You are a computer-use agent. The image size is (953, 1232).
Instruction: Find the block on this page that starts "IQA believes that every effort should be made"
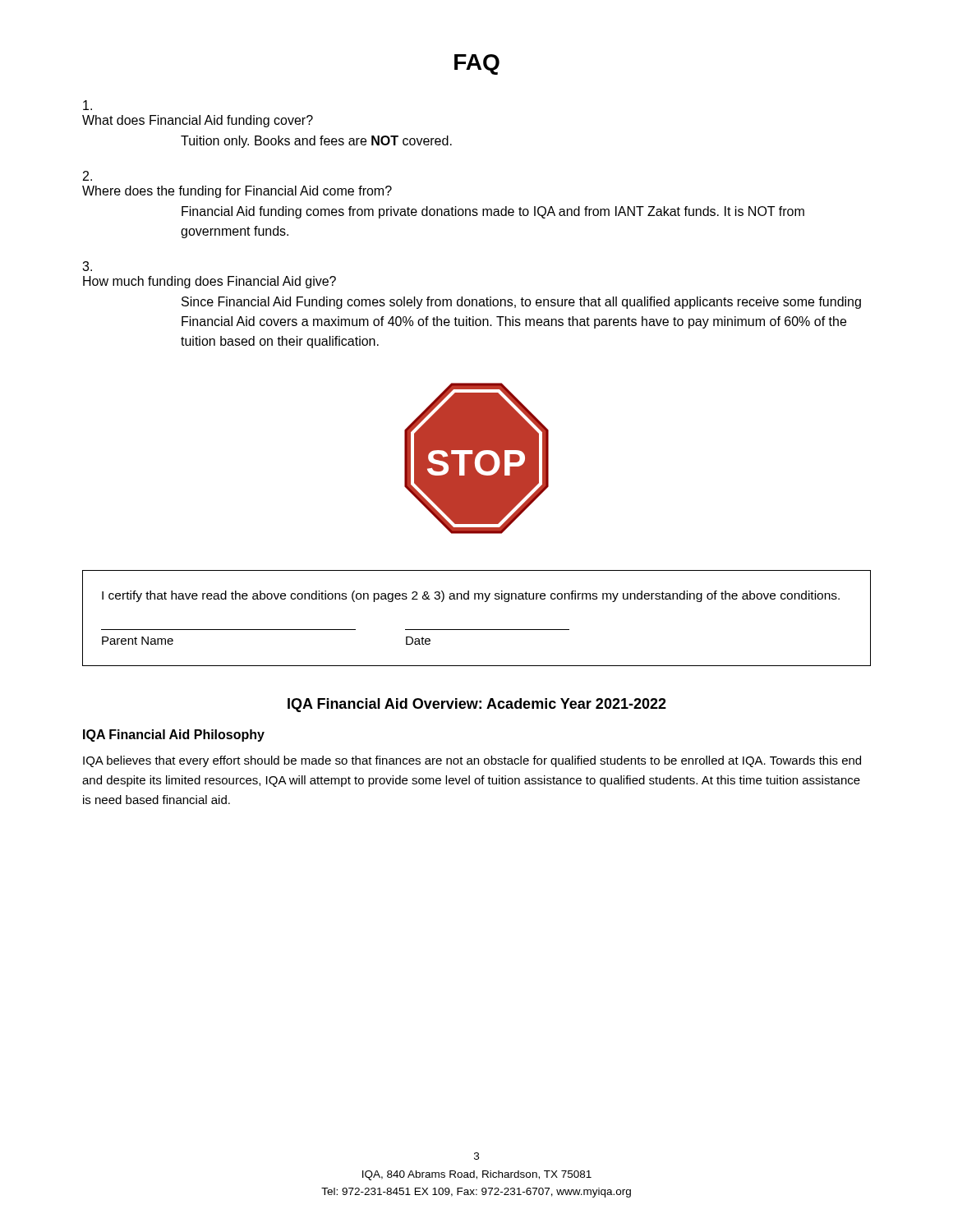click(x=472, y=780)
